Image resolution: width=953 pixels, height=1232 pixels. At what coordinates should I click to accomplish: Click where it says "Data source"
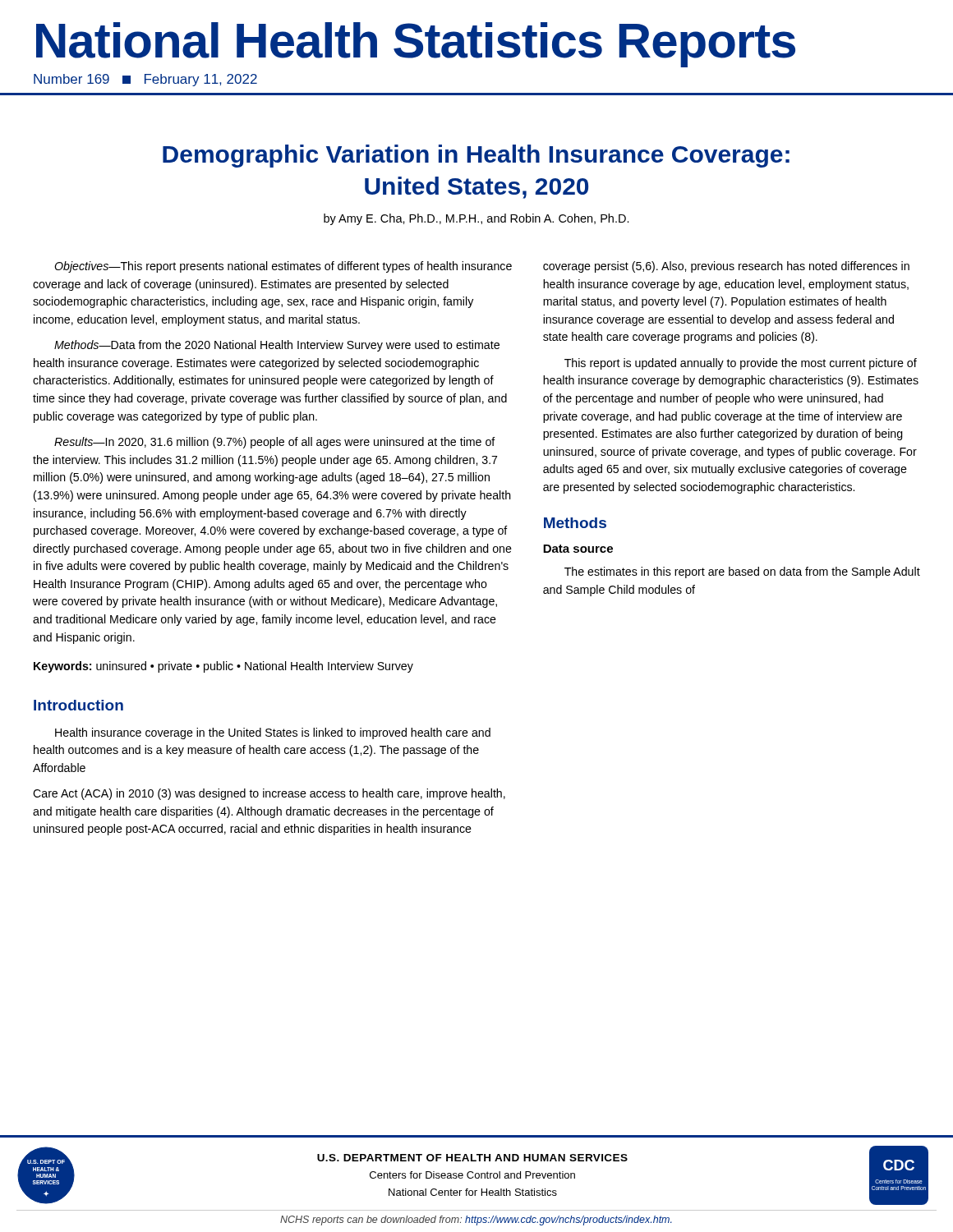[578, 549]
